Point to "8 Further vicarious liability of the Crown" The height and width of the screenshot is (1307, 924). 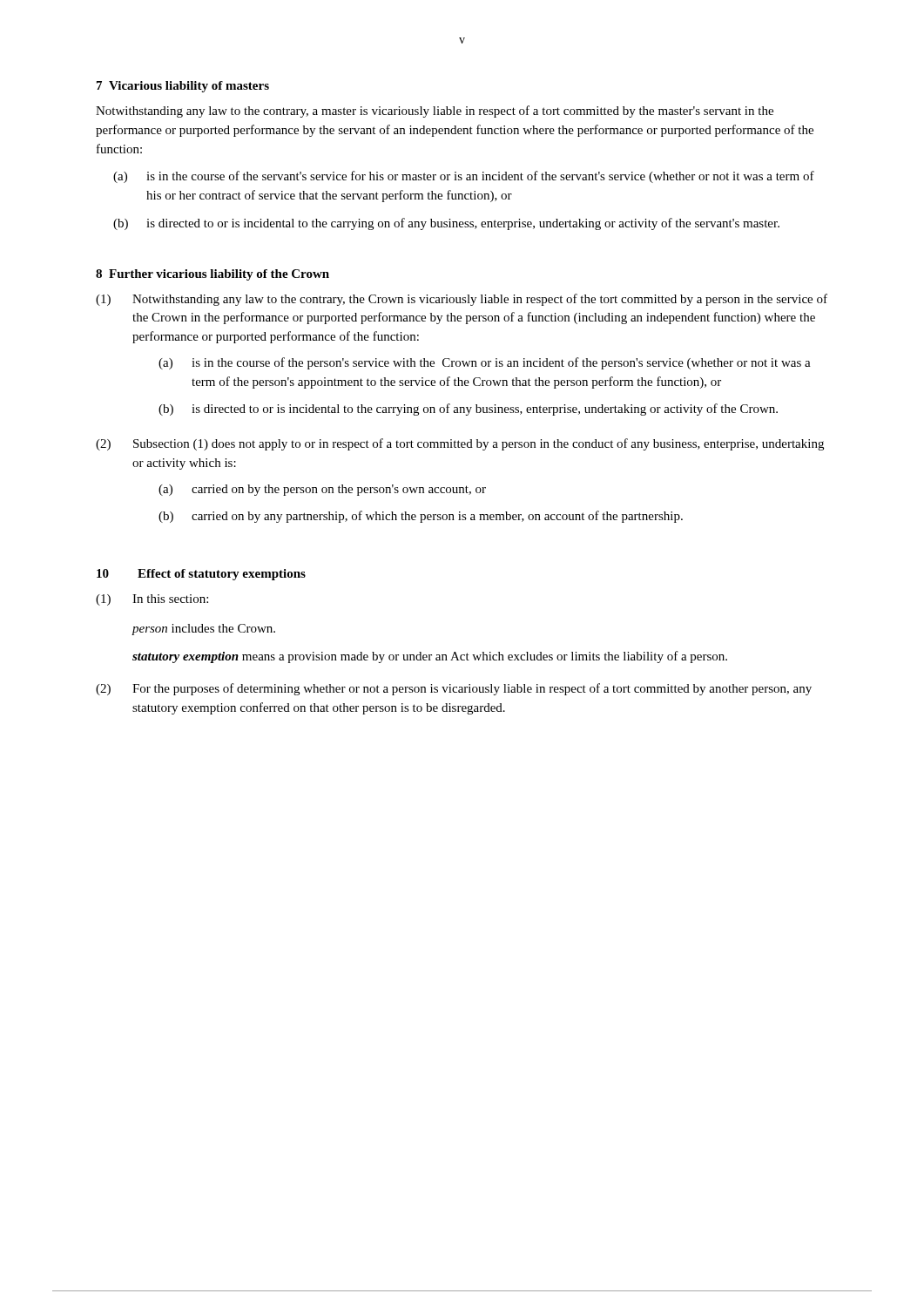pyautogui.click(x=213, y=273)
